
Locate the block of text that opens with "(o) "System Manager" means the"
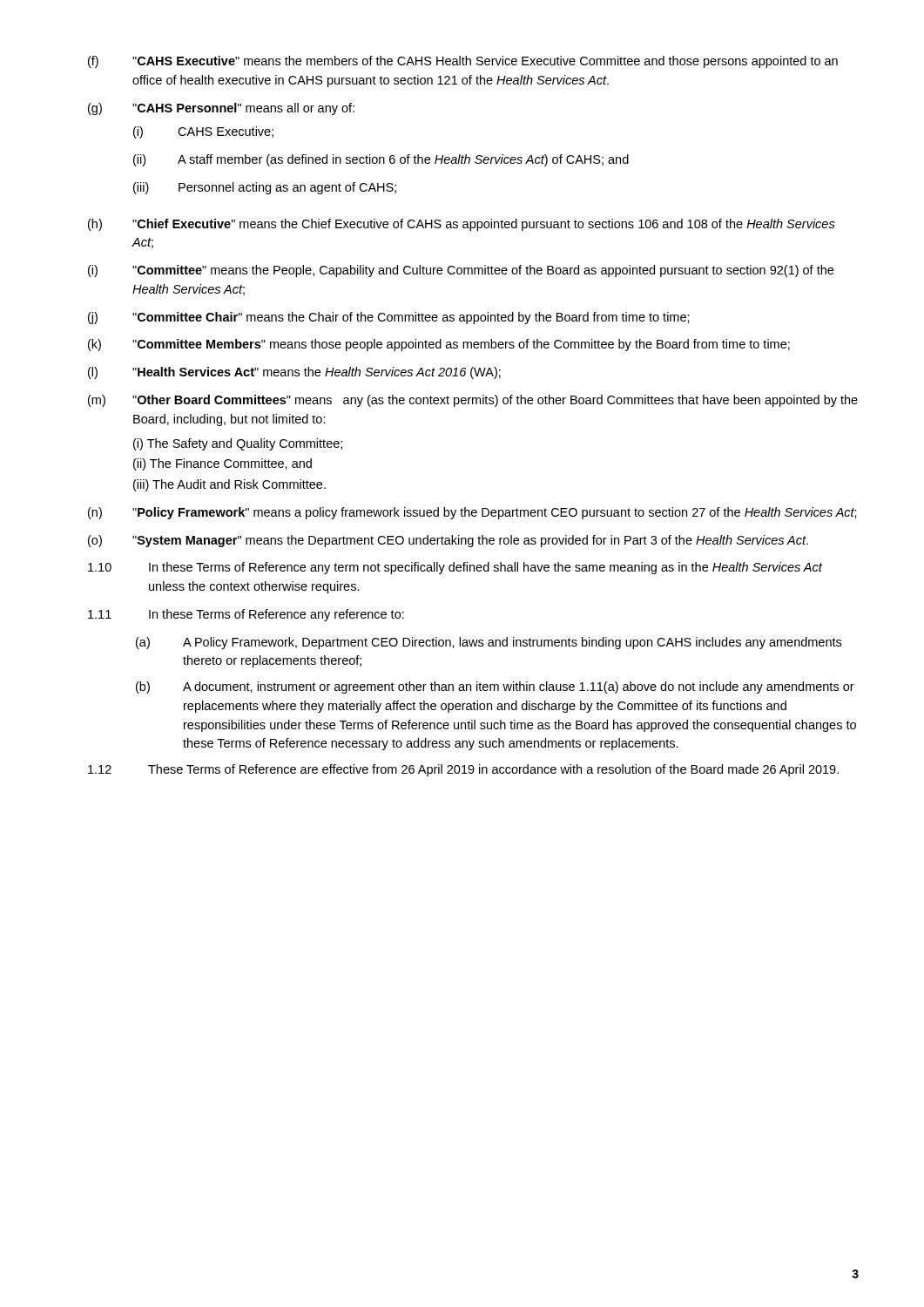[x=473, y=541]
